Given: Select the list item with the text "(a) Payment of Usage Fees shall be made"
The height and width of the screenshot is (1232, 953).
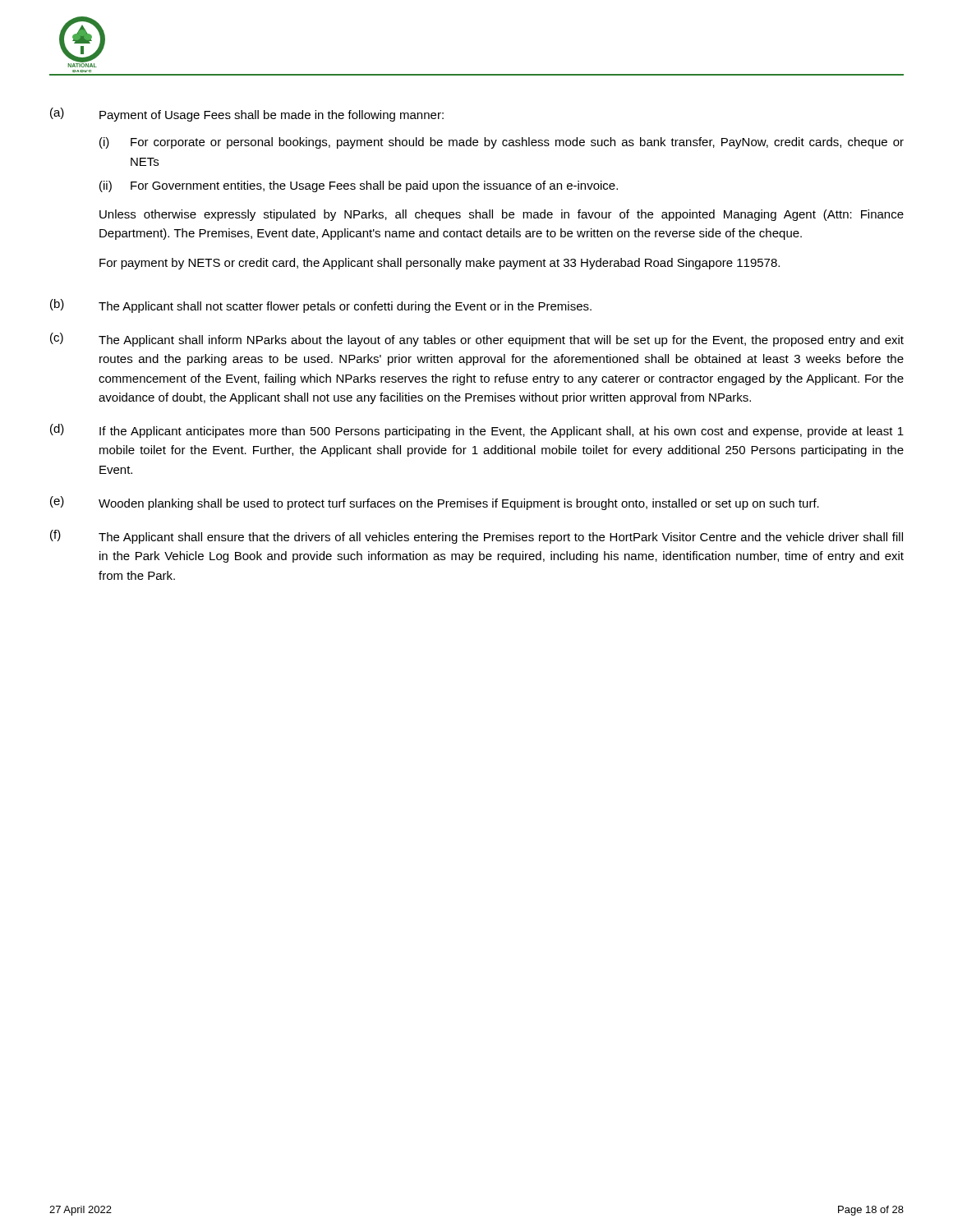Looking at the screenshot, I should pos(476,193).
